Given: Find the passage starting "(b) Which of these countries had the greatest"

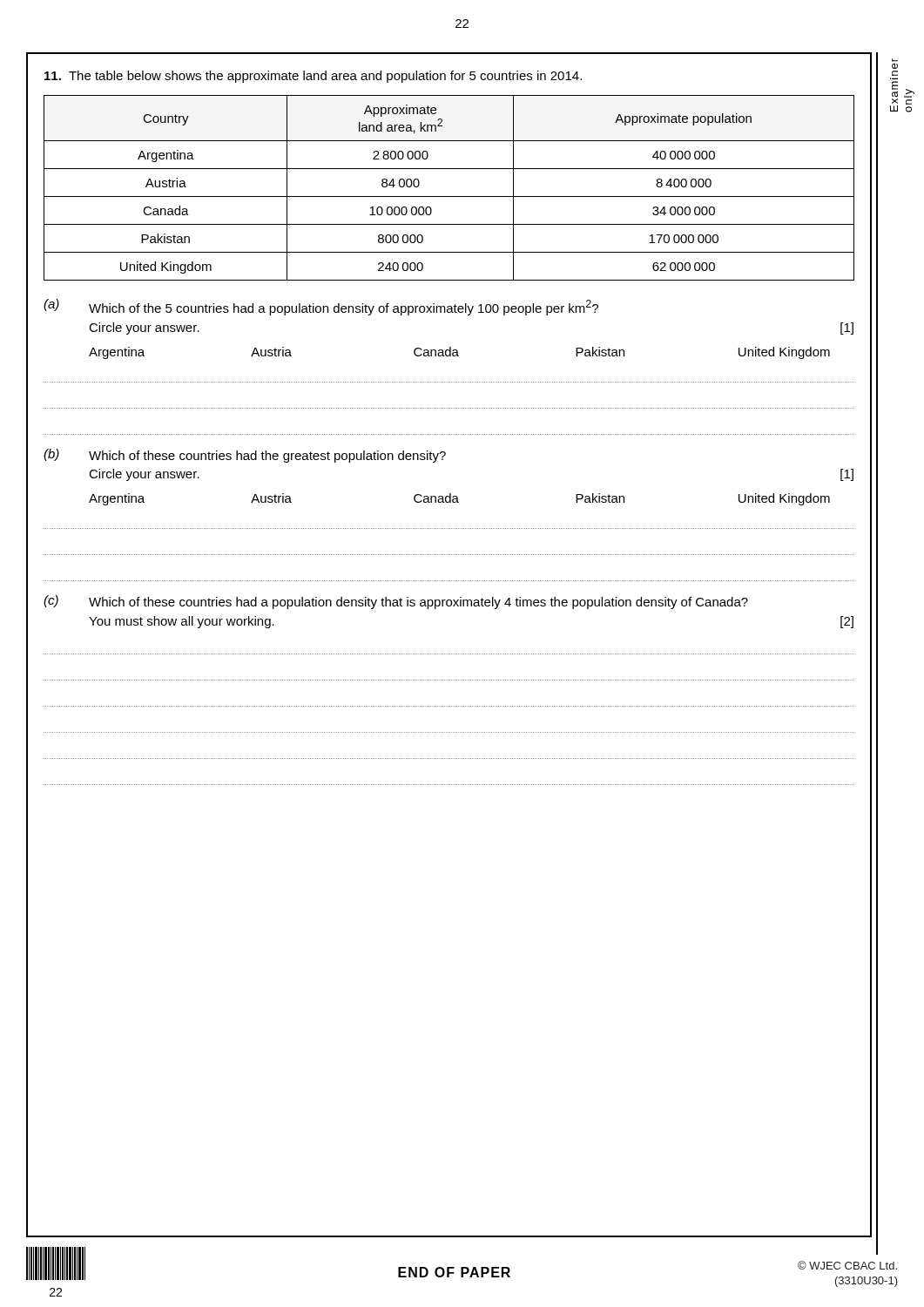Looking at the screenshot, I should tap(449, 513).
